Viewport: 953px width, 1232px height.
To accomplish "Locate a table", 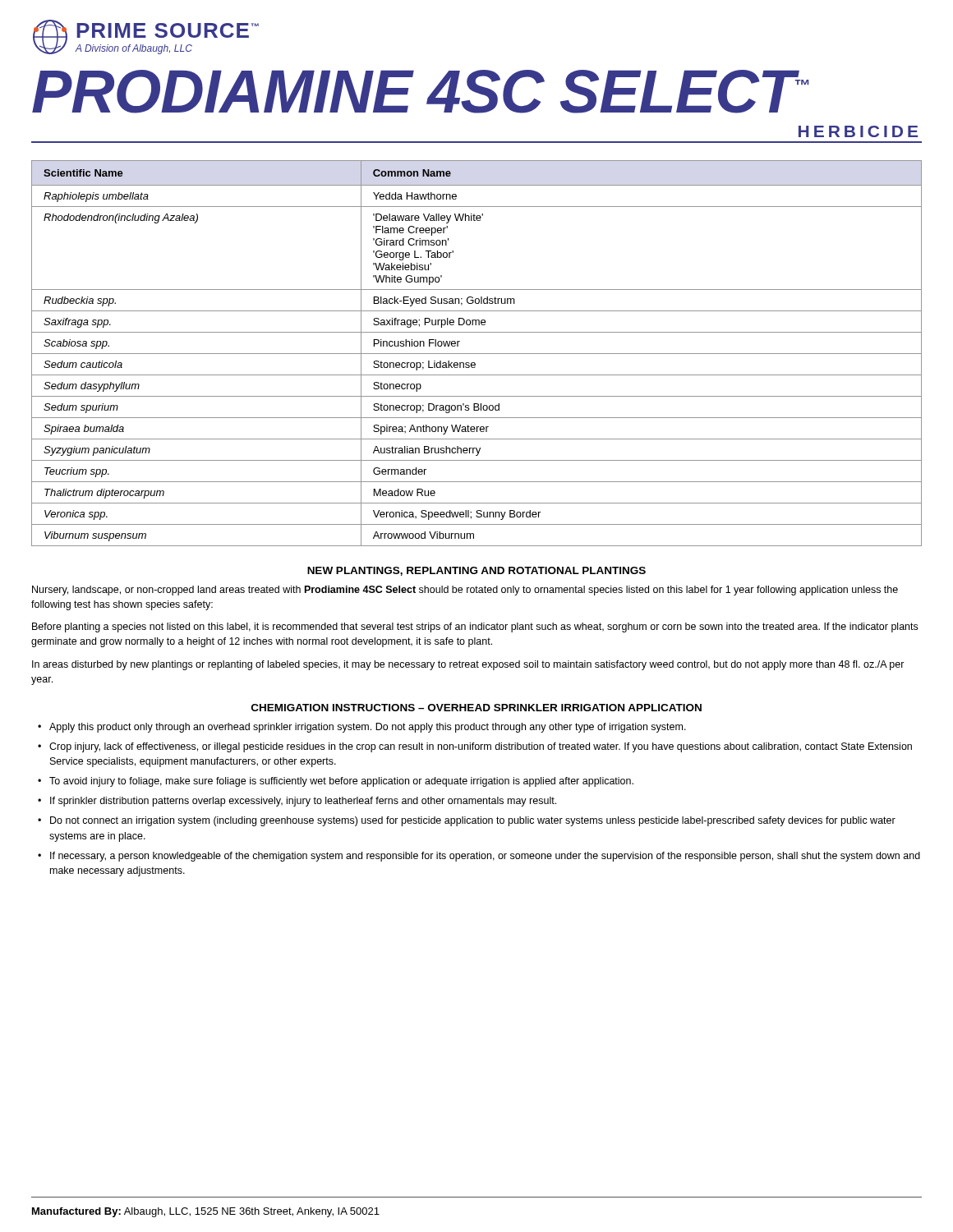I will [476, 353].
